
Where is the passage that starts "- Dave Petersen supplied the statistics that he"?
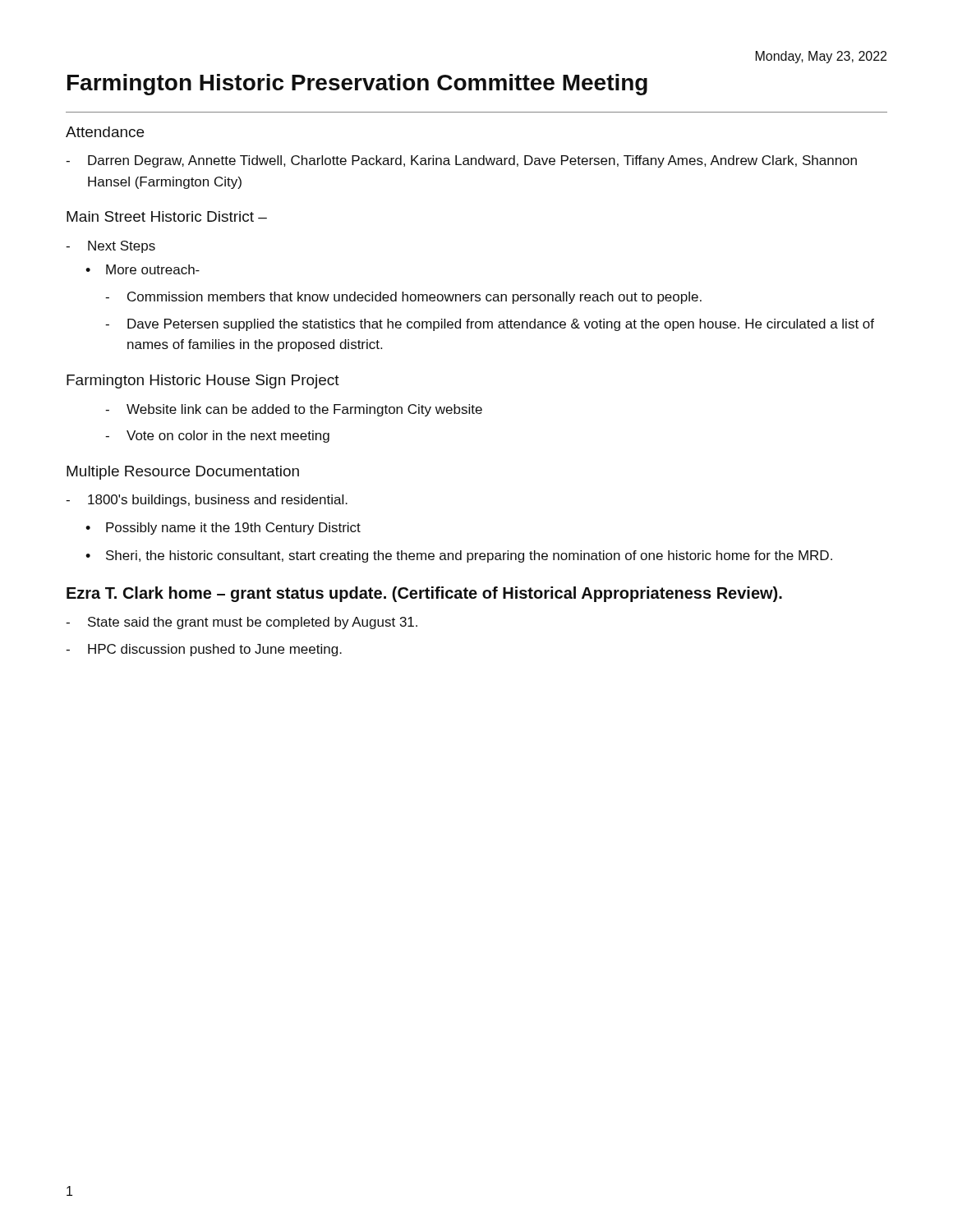coord(496,335)
